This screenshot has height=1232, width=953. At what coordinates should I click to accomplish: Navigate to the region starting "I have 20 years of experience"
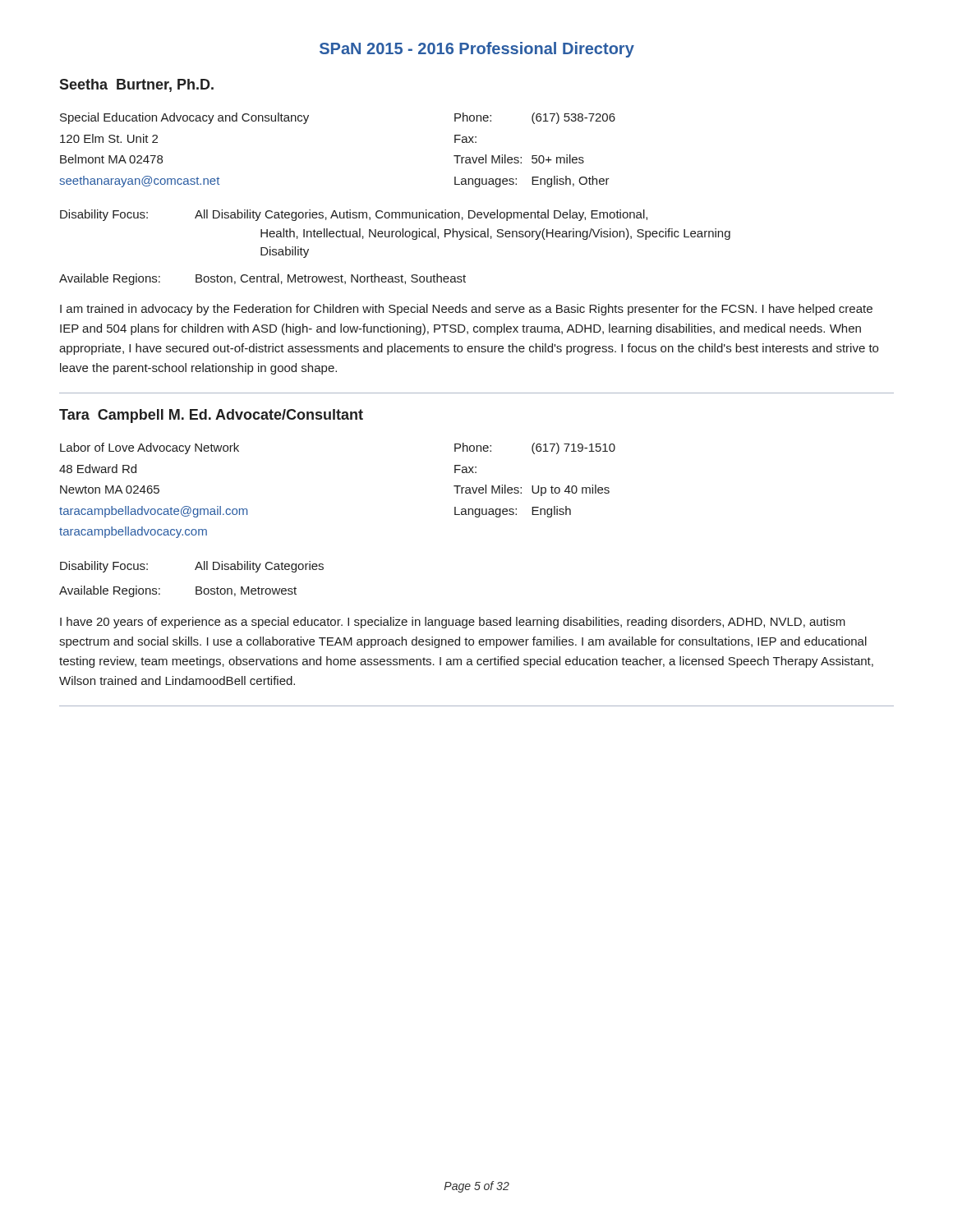coord(467,650)
